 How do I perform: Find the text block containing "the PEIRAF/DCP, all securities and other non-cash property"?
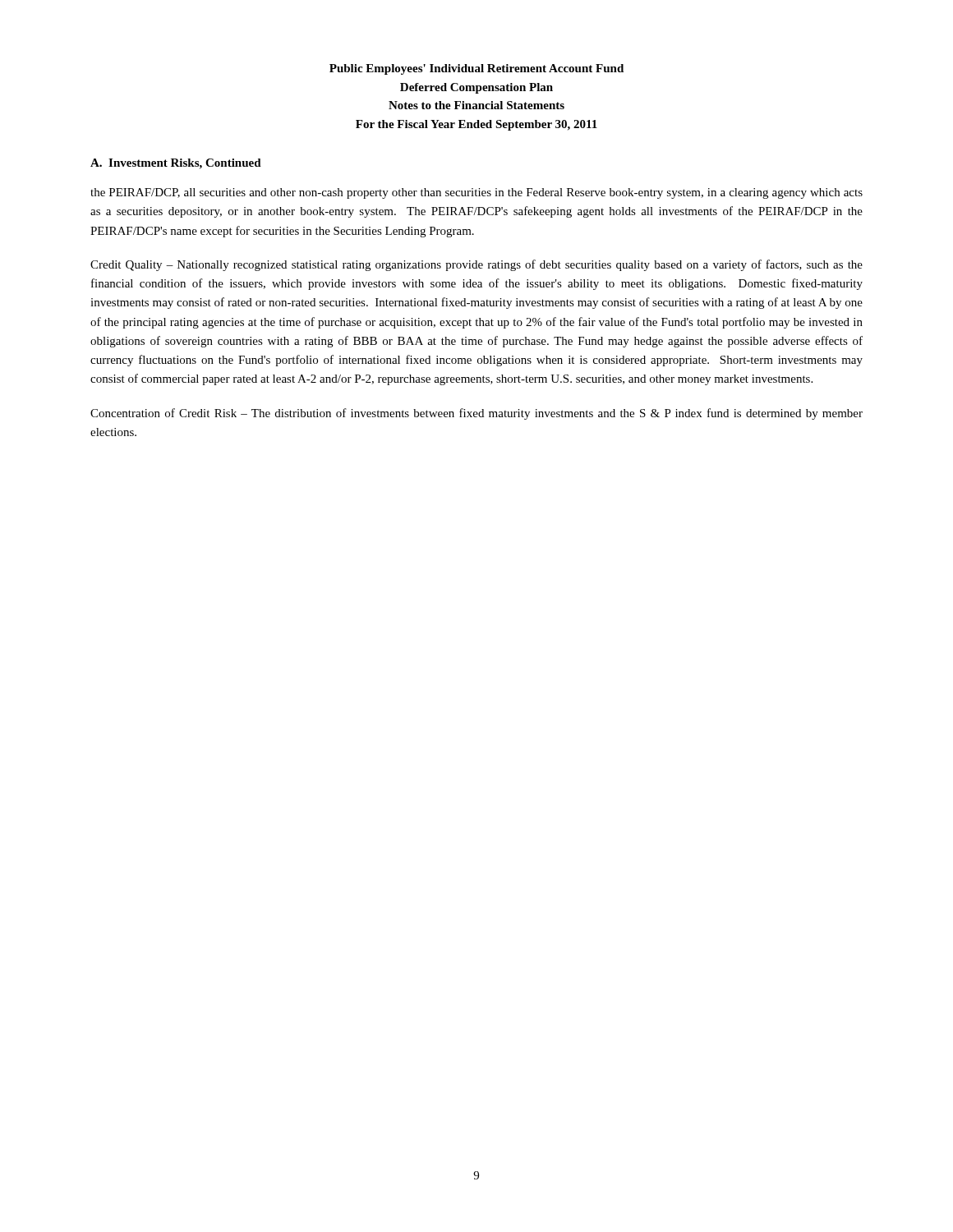click(476, 211)
